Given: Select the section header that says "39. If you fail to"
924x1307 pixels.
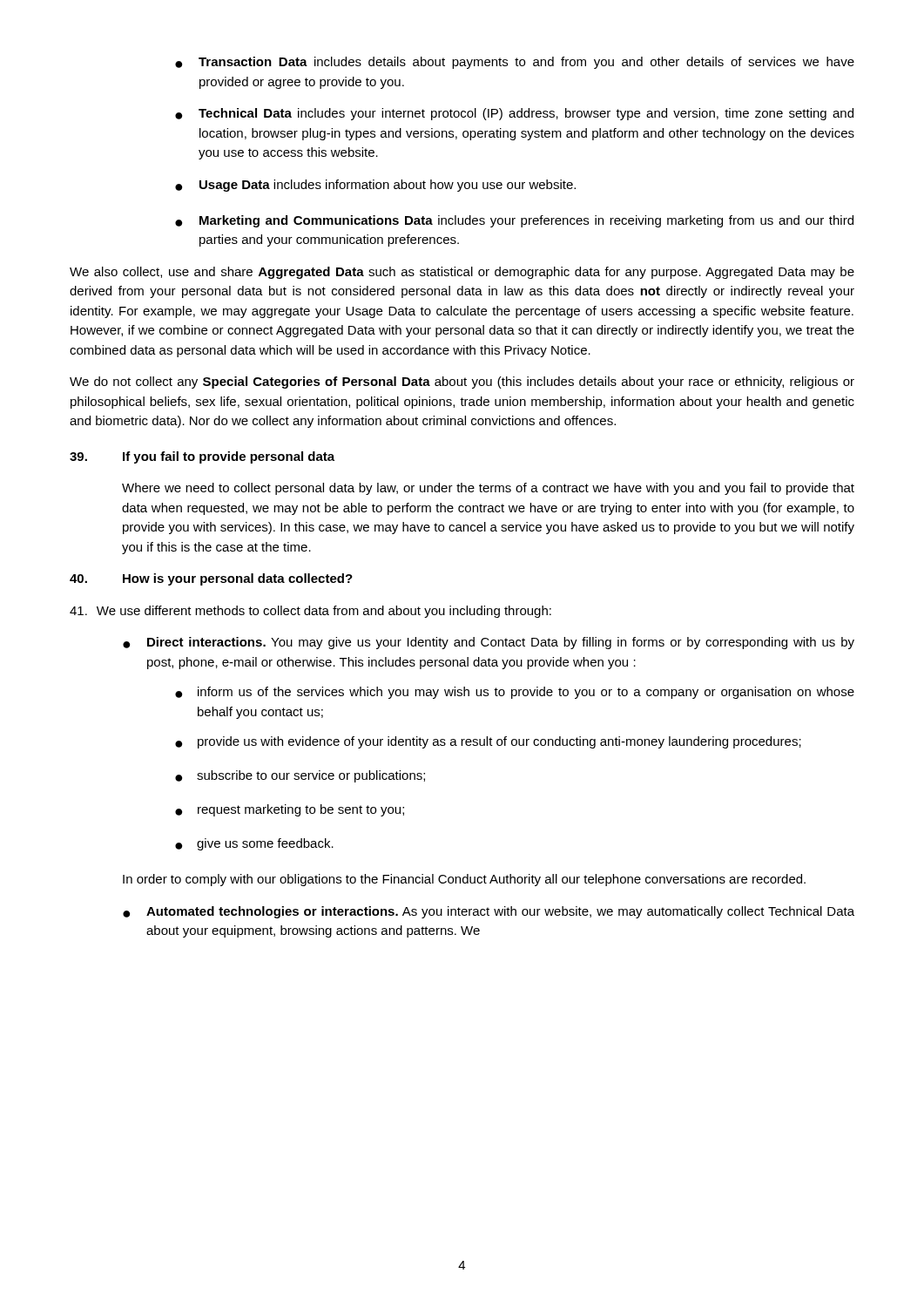Looking at the screenshot, I should point(202,456).
